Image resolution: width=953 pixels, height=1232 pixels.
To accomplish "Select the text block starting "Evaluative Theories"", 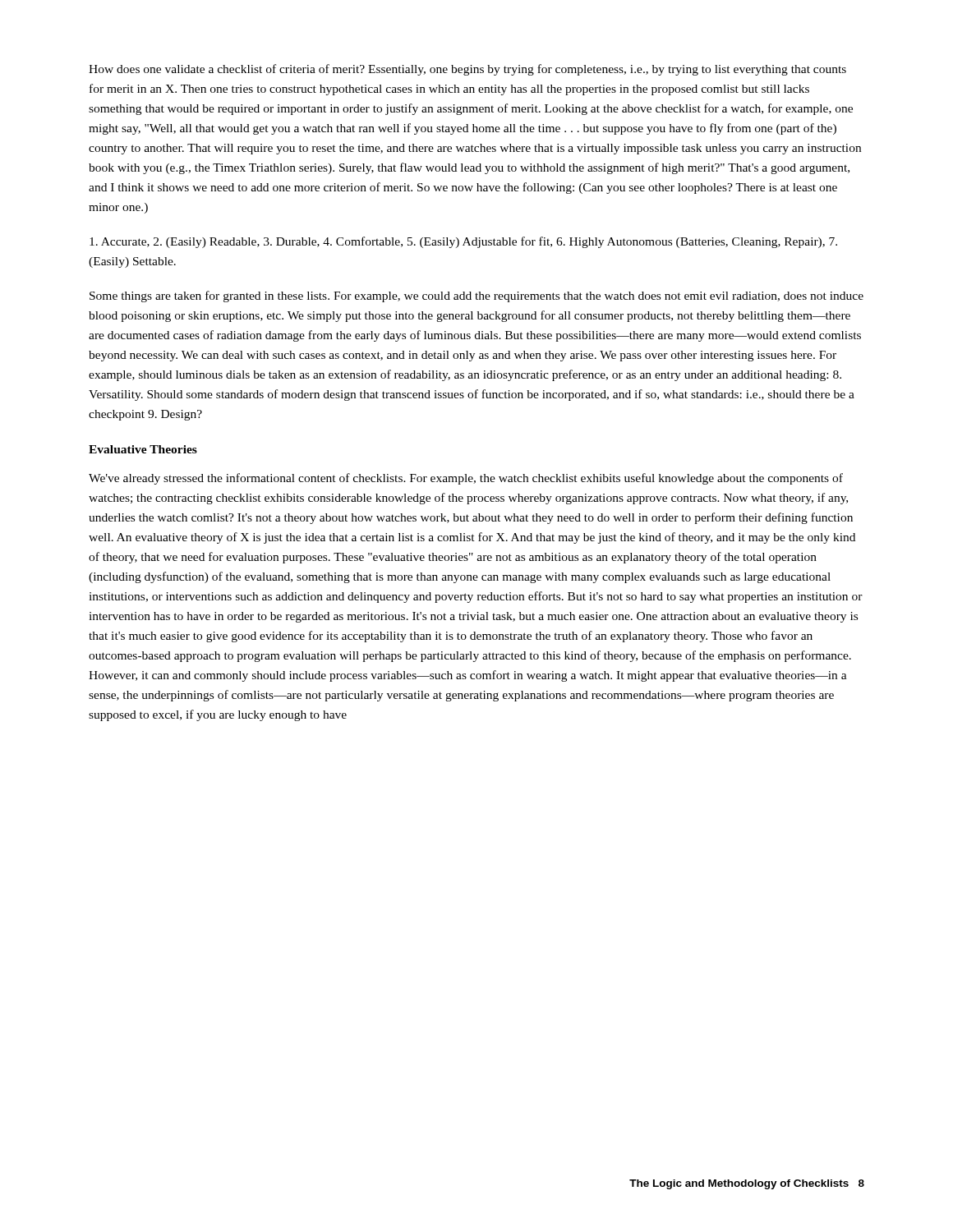I will coord(143,449).
